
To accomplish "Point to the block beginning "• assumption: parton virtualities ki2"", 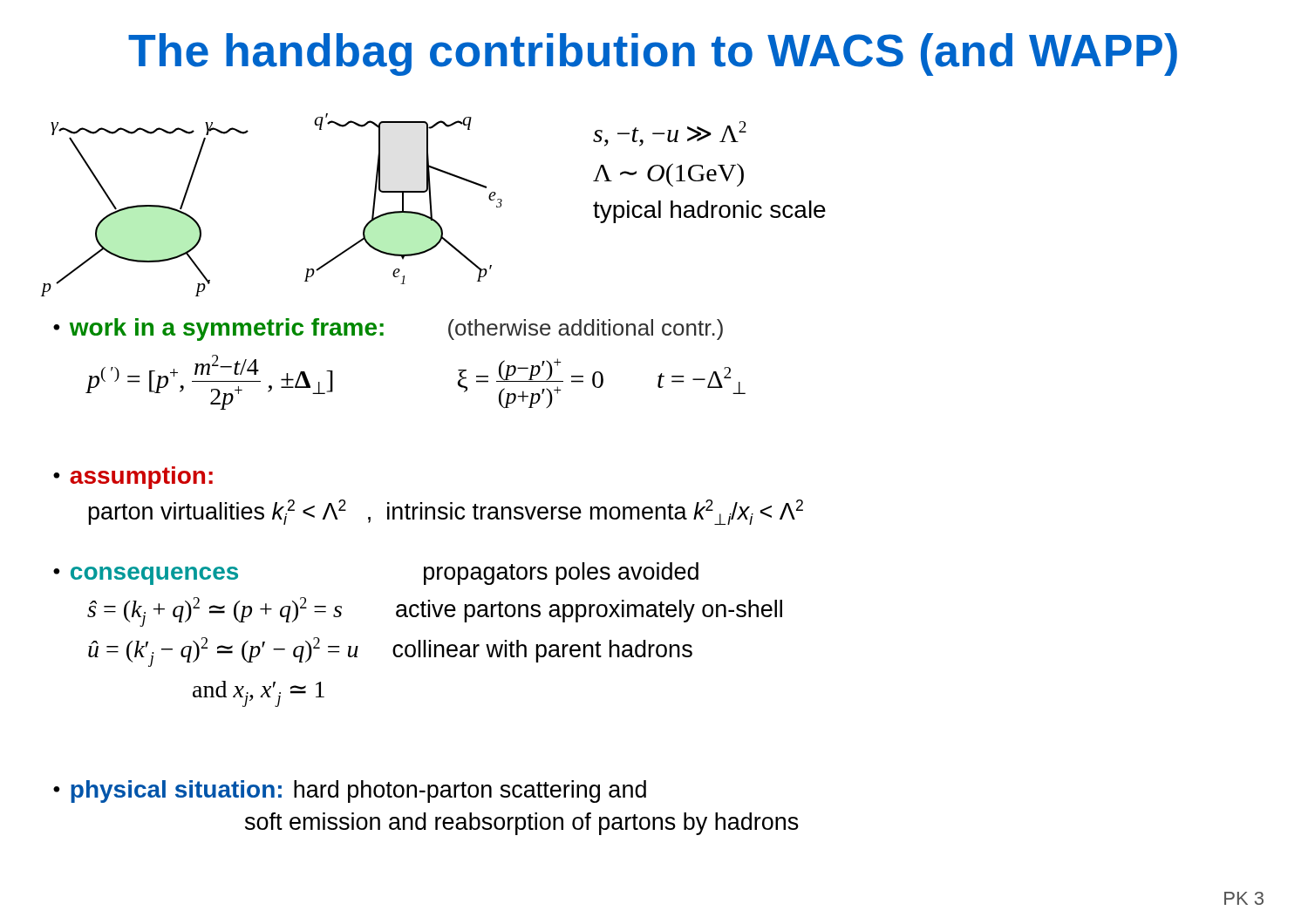I will (x=654, y=496).
